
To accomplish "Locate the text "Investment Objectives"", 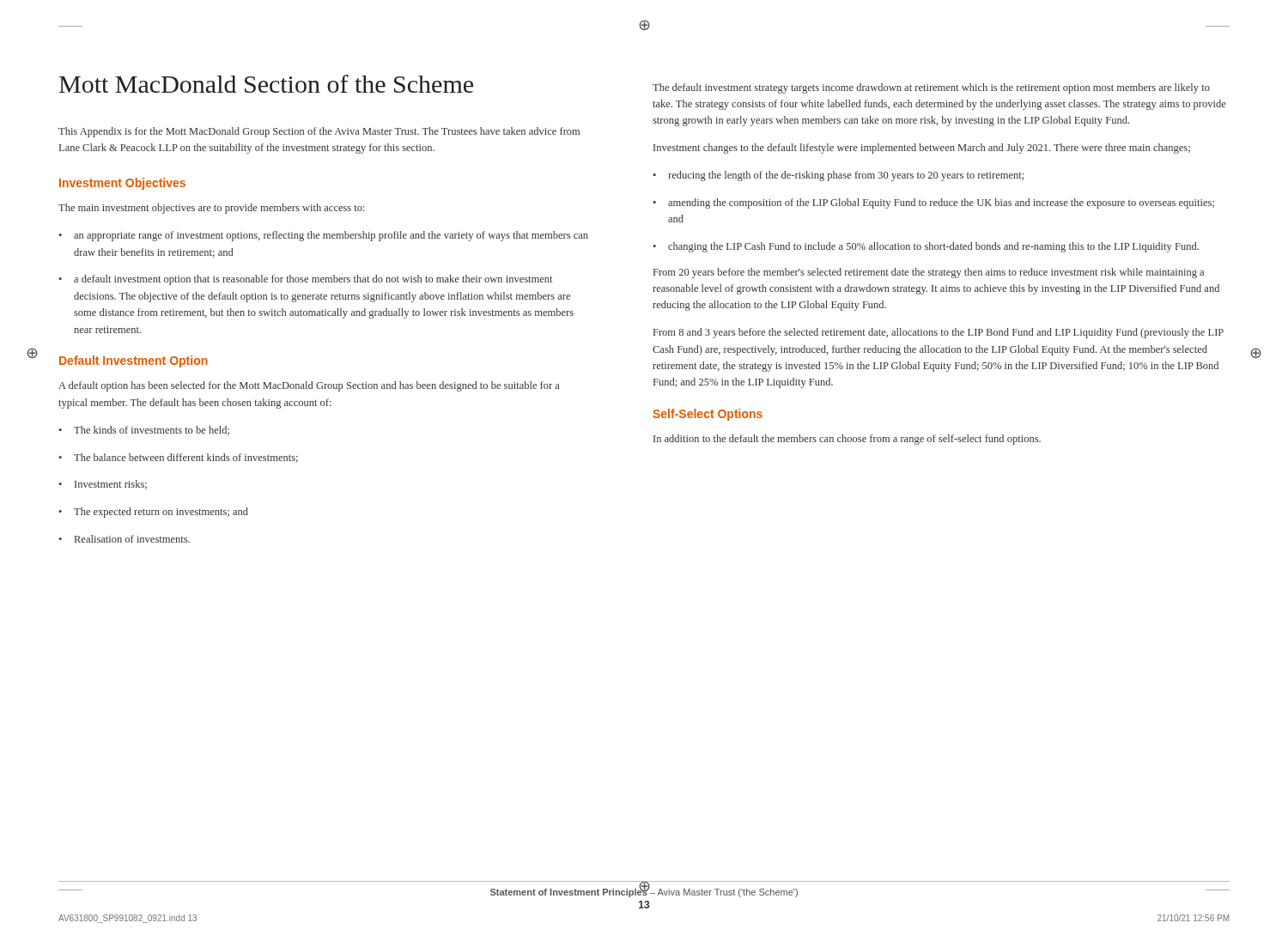I will pyautogui.click(x=122, y=184).
